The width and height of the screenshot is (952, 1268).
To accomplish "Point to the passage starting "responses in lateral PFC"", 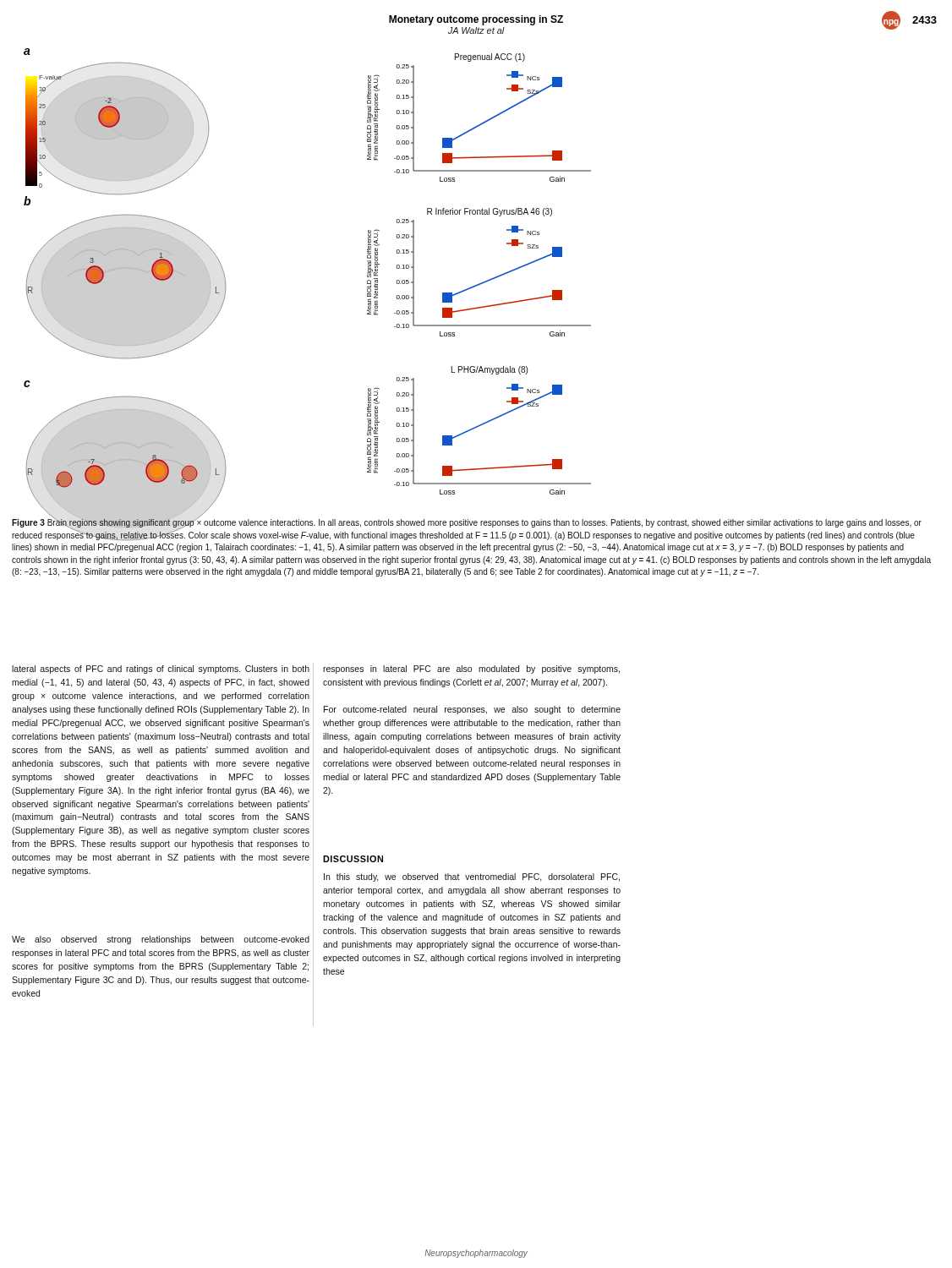I will click(x=472, y=729).
